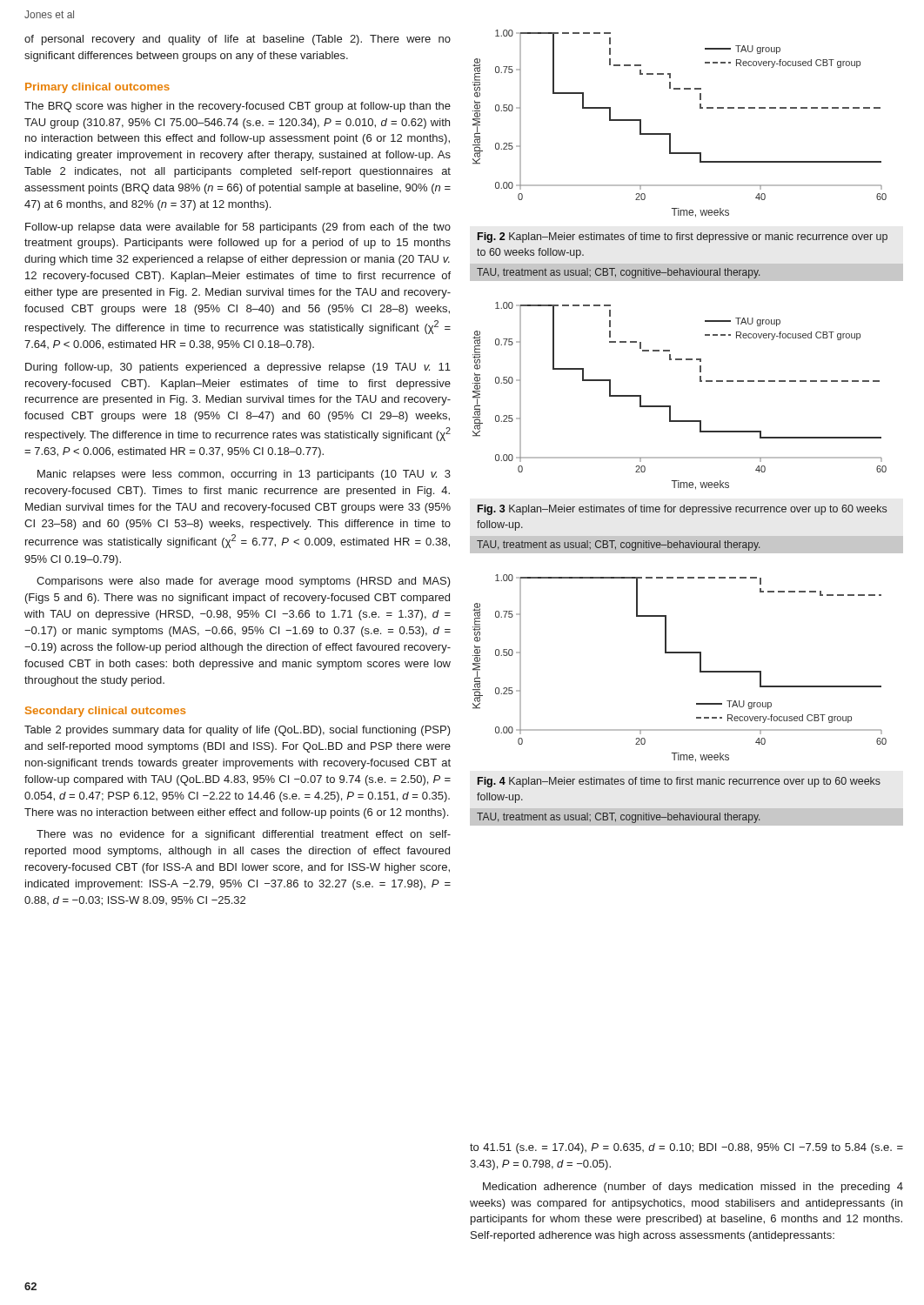Select the region starting "Fig. 3 Kaplan–Meier estimates"
The height and width of the screenshot is (1305, 924).
(x=682, y=517)
